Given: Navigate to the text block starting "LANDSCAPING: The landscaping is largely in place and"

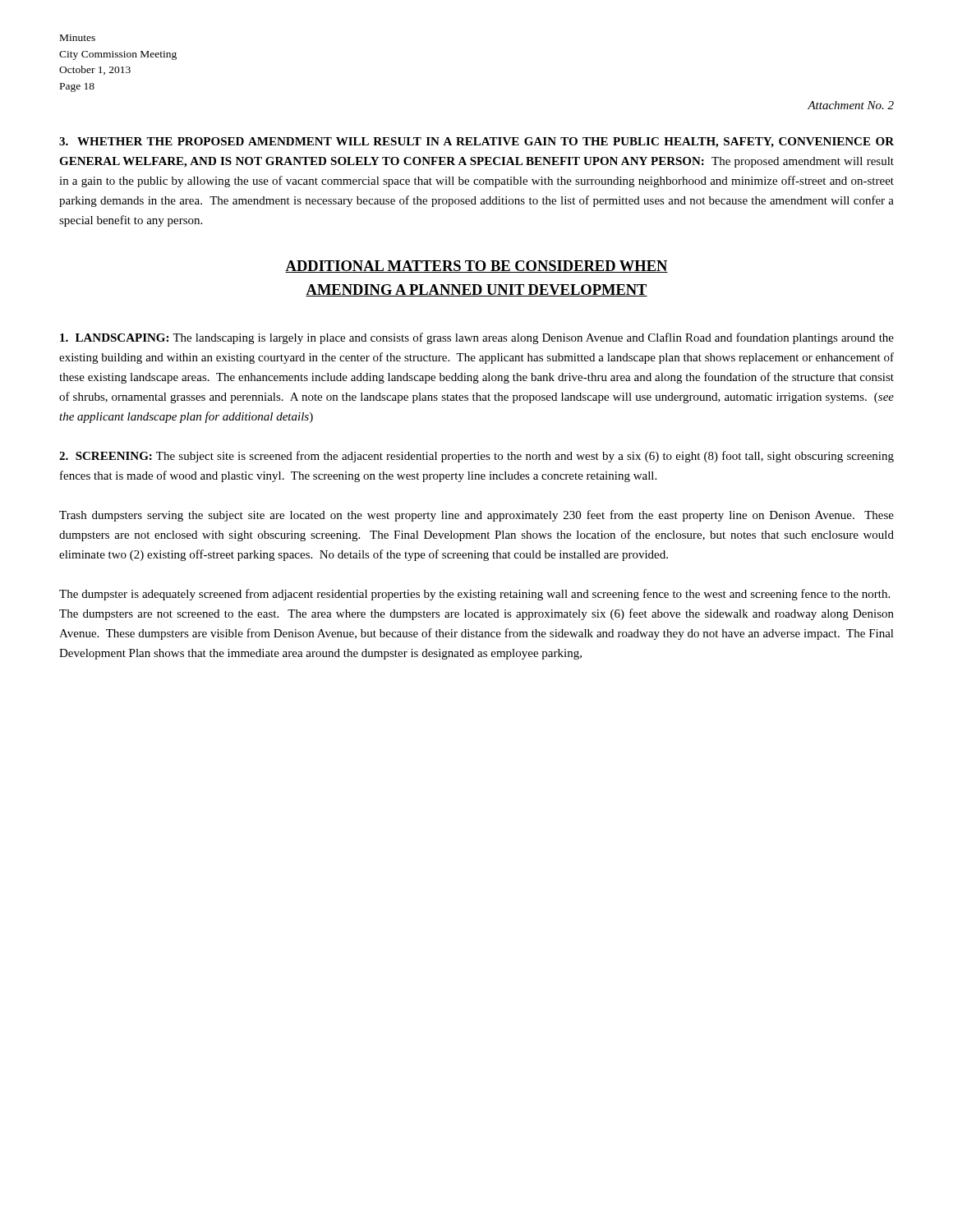Looking at the screenshot, I should click(x=476, y=377).
